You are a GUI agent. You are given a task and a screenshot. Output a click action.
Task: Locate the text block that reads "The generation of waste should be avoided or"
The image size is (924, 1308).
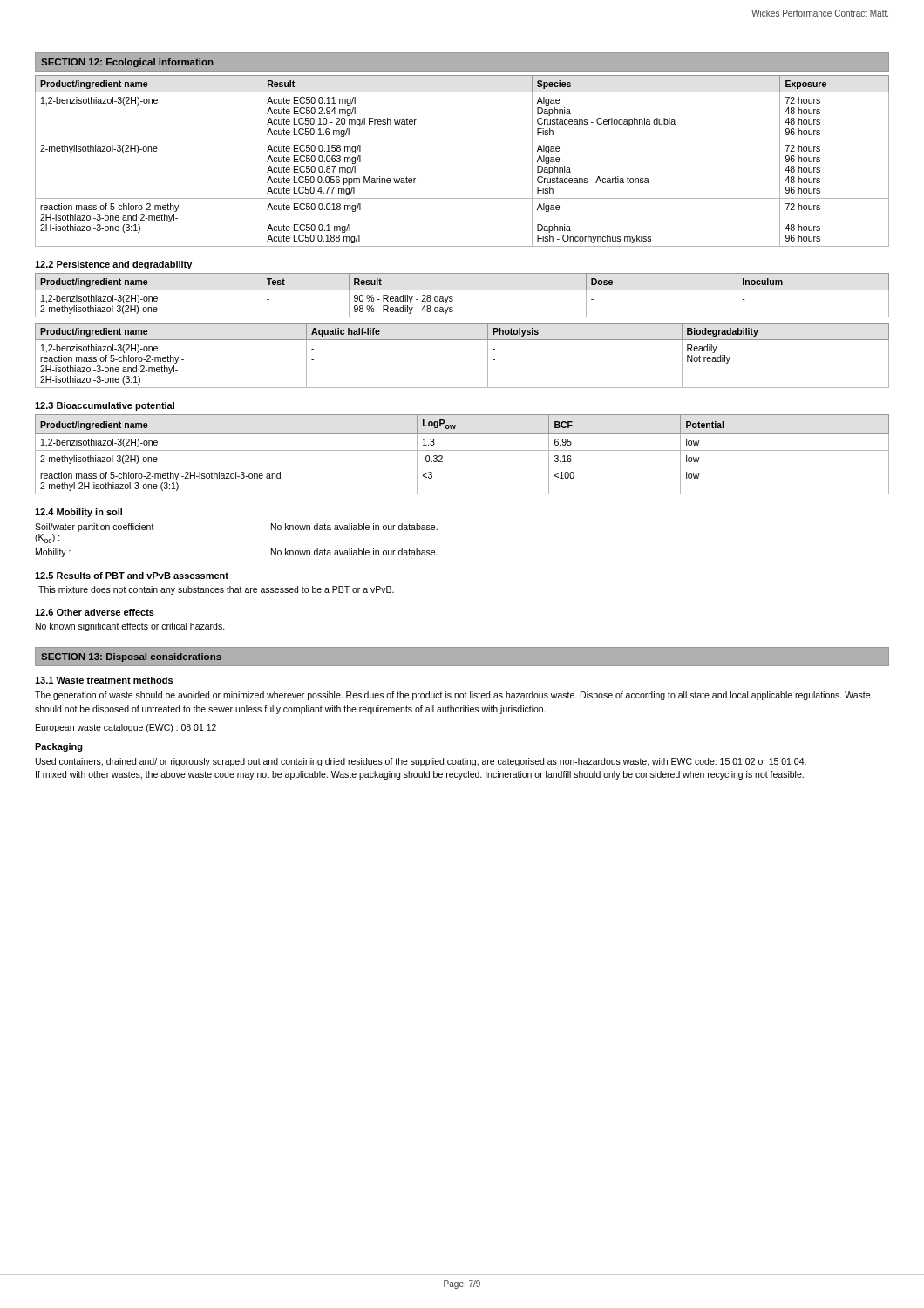(x=453, y=702)
